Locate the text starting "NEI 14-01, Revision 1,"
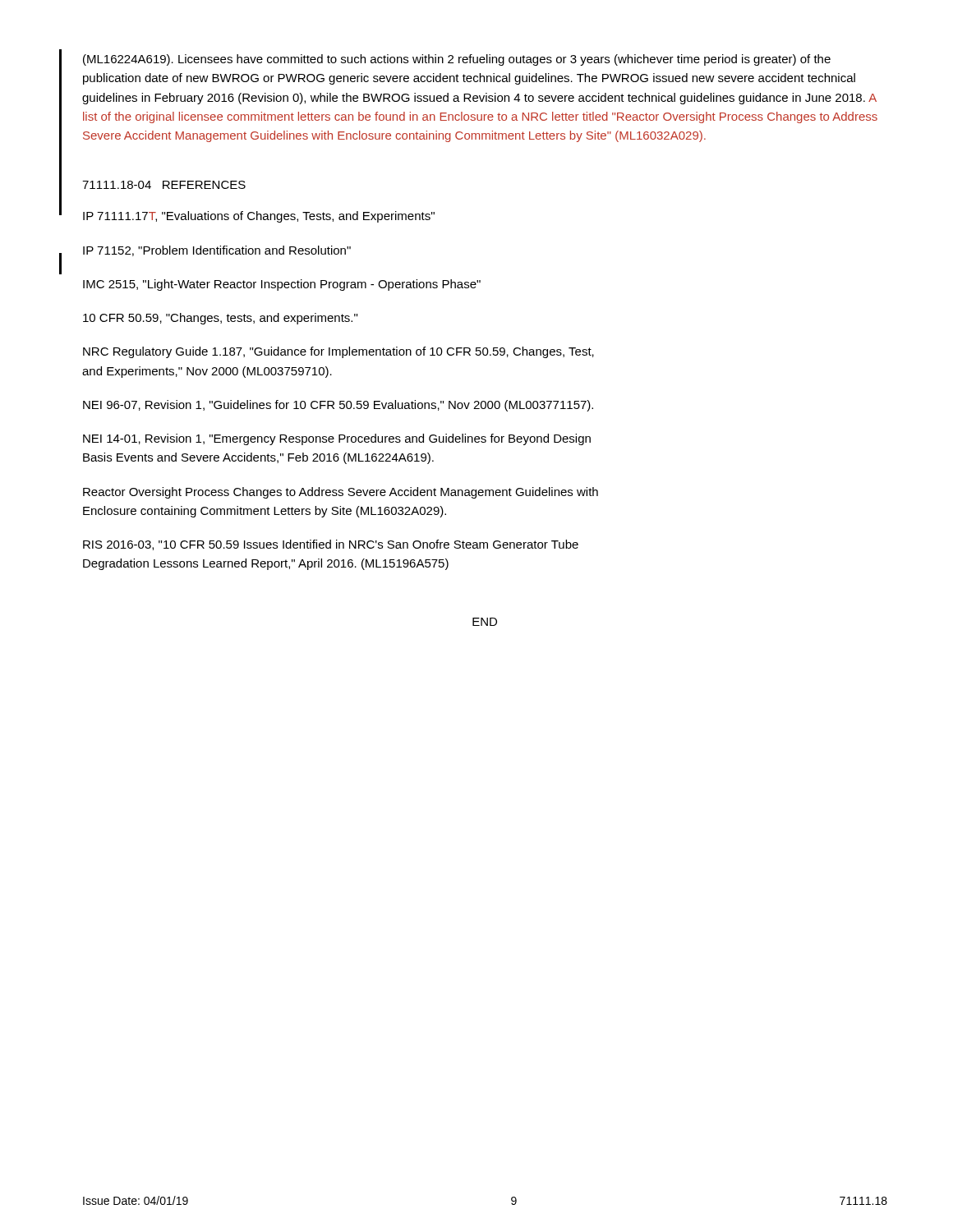The height and width of the screenshot is (1232, 953). click(337, 448)
